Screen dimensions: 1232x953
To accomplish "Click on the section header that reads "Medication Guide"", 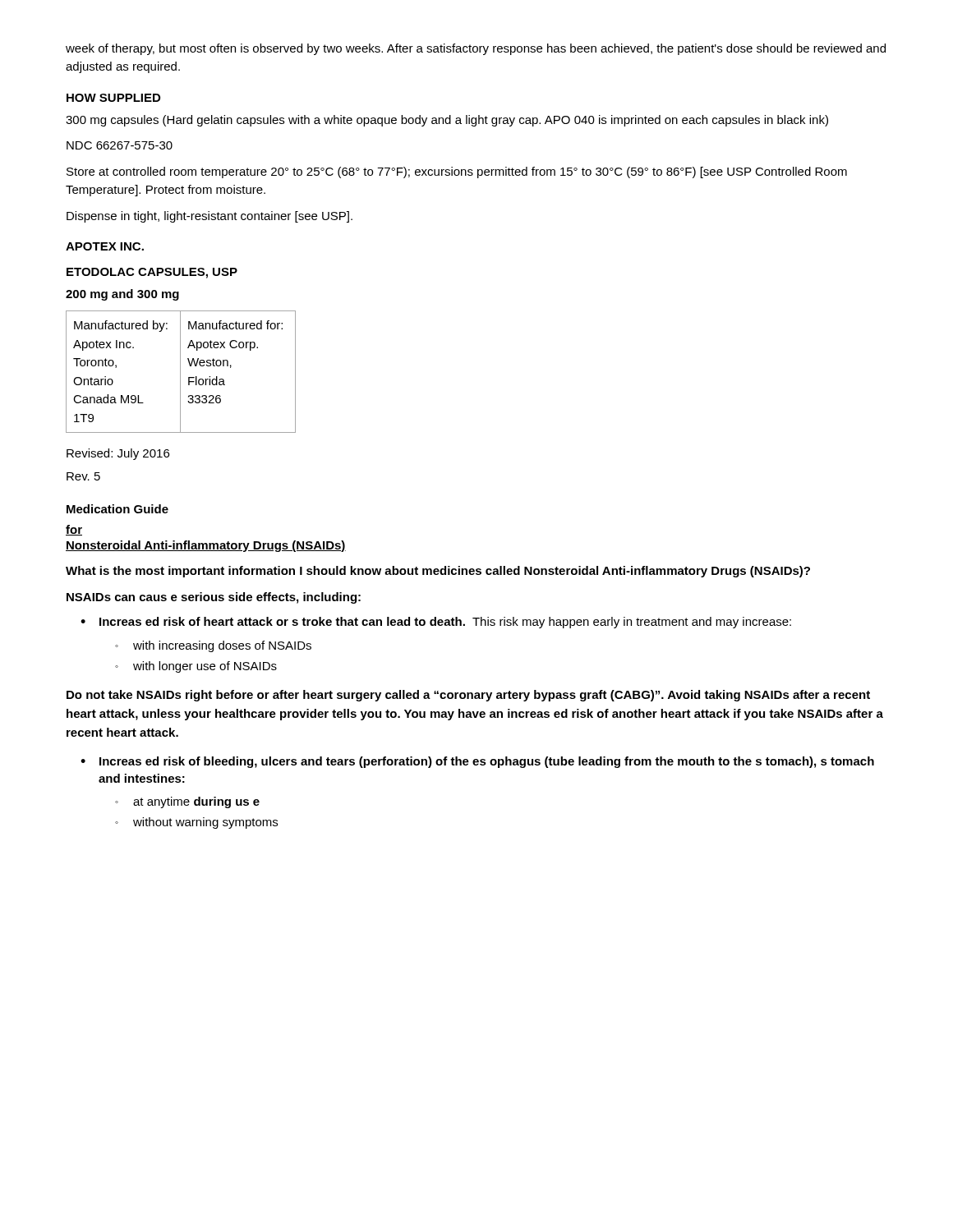I will coord(117,509).
